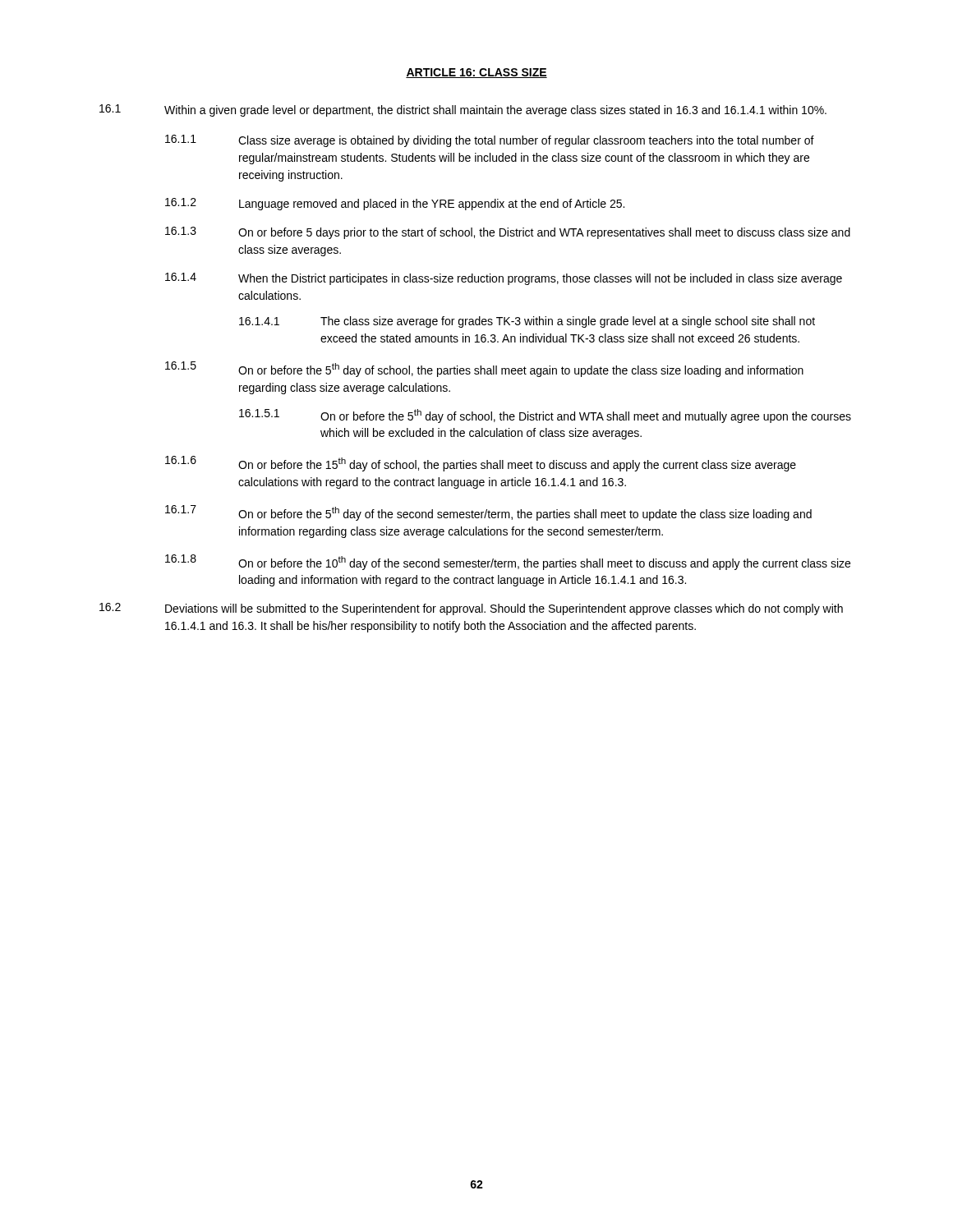Click the passage that begins "16.1.3 On or before 5"
Image resolution: width=953 pixels, height=1232 pixels.
pyautogui.click(x=509, y=241)
